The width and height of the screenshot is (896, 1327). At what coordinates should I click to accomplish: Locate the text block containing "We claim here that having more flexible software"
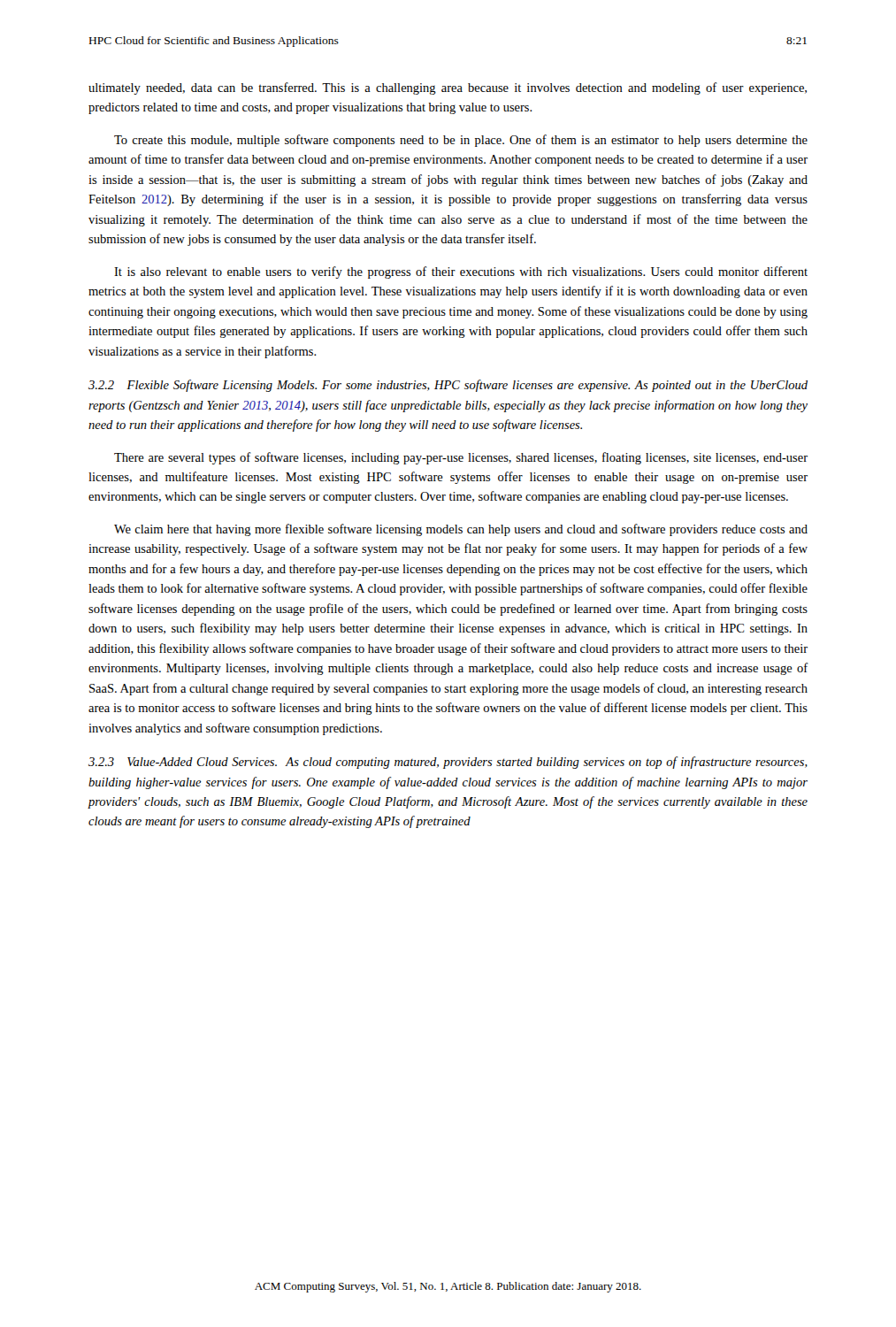[x=448, y=629]
